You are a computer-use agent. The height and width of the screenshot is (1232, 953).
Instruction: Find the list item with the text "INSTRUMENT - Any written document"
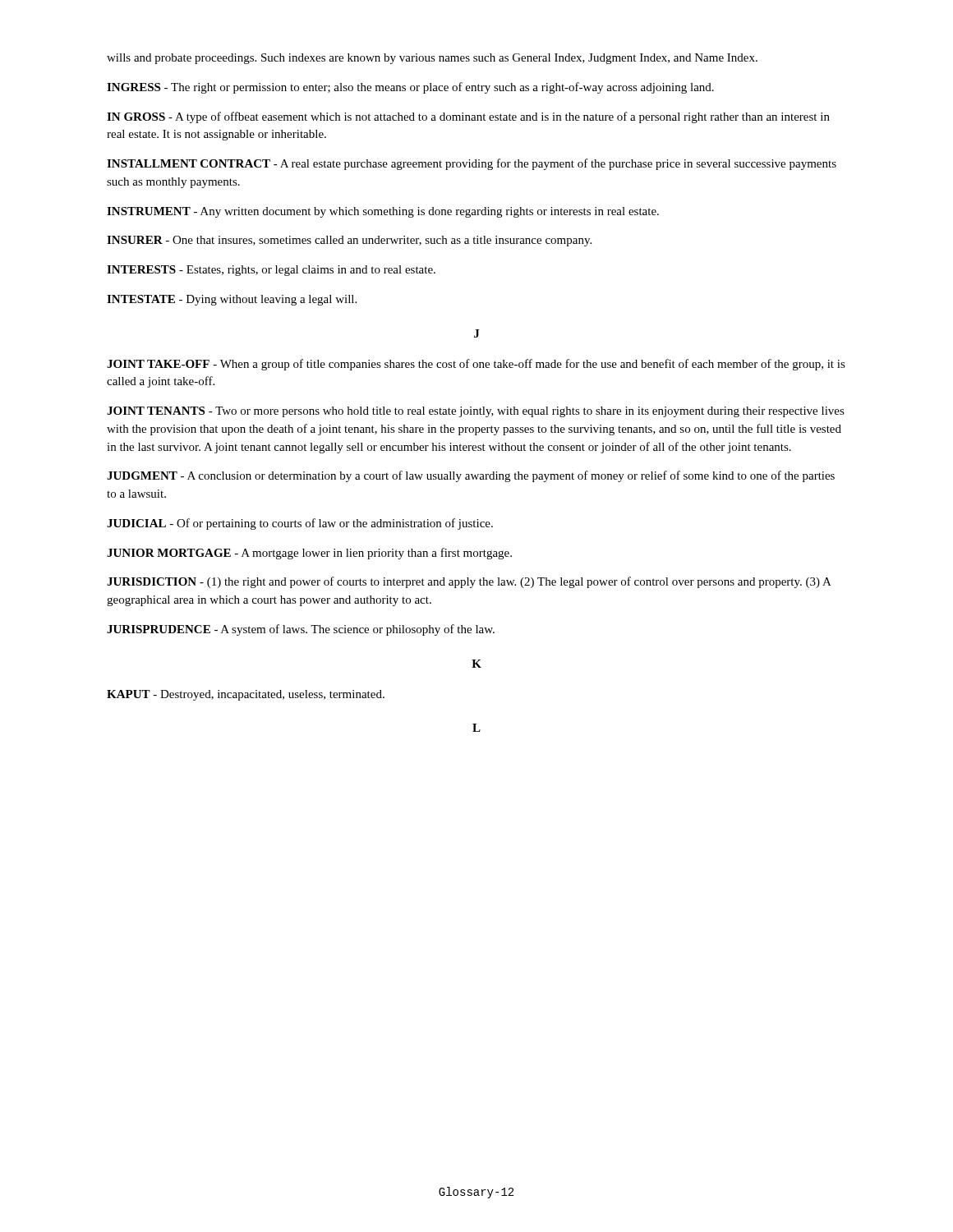tap(383, 211)
